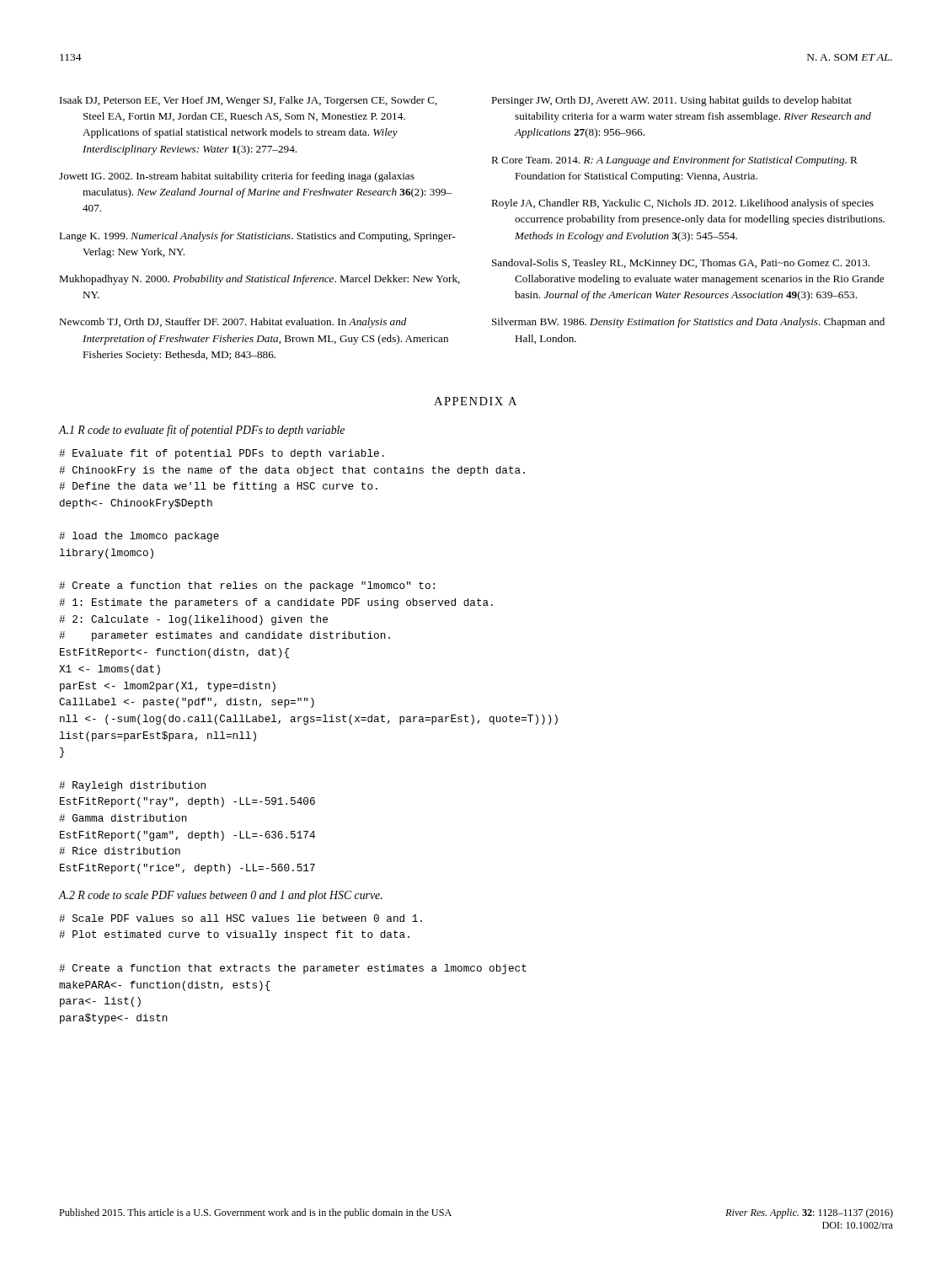Find the text block that reads "A.2 R code to"

coord(221,895)
